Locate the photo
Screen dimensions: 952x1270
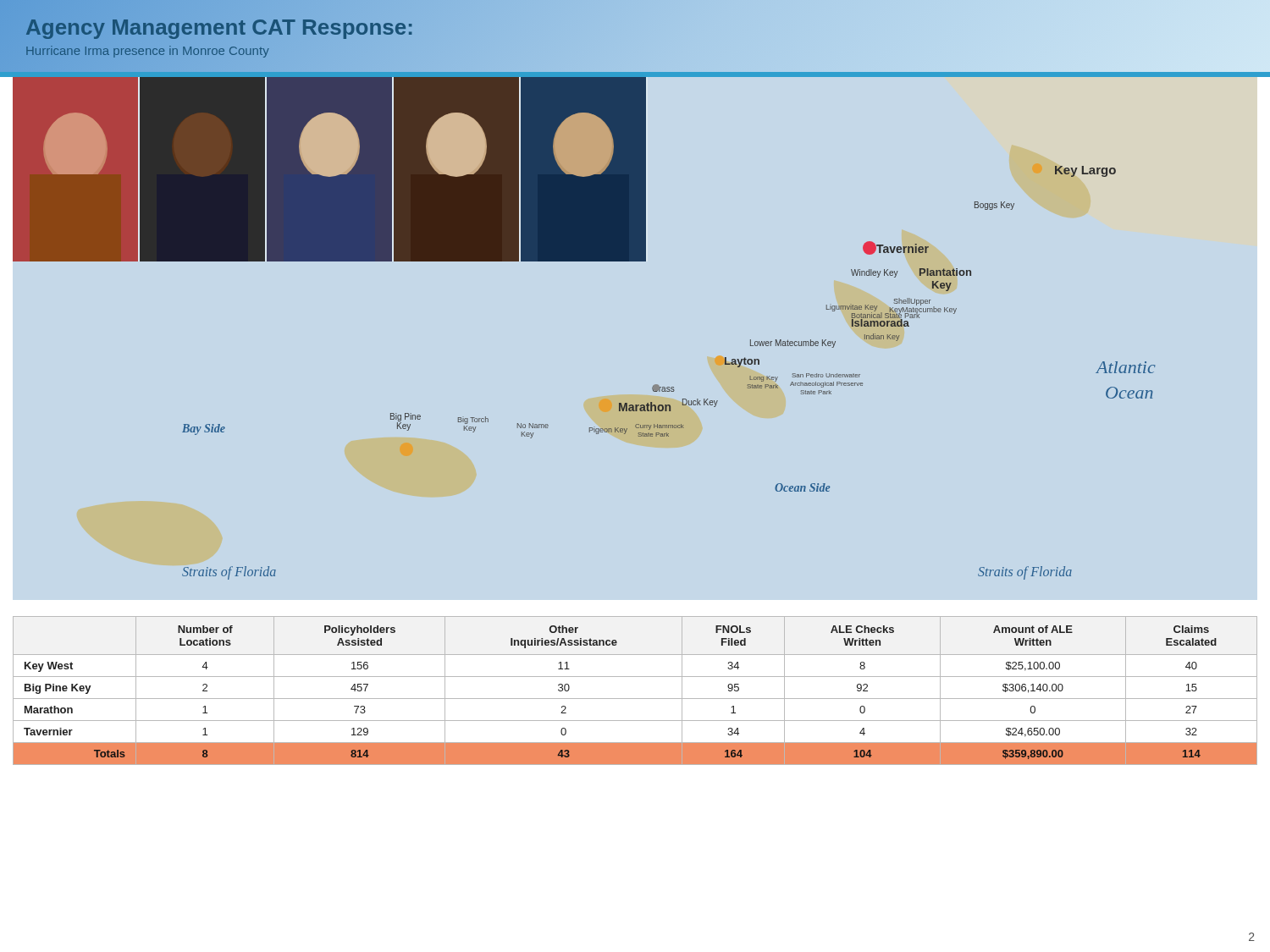(635, 338)
